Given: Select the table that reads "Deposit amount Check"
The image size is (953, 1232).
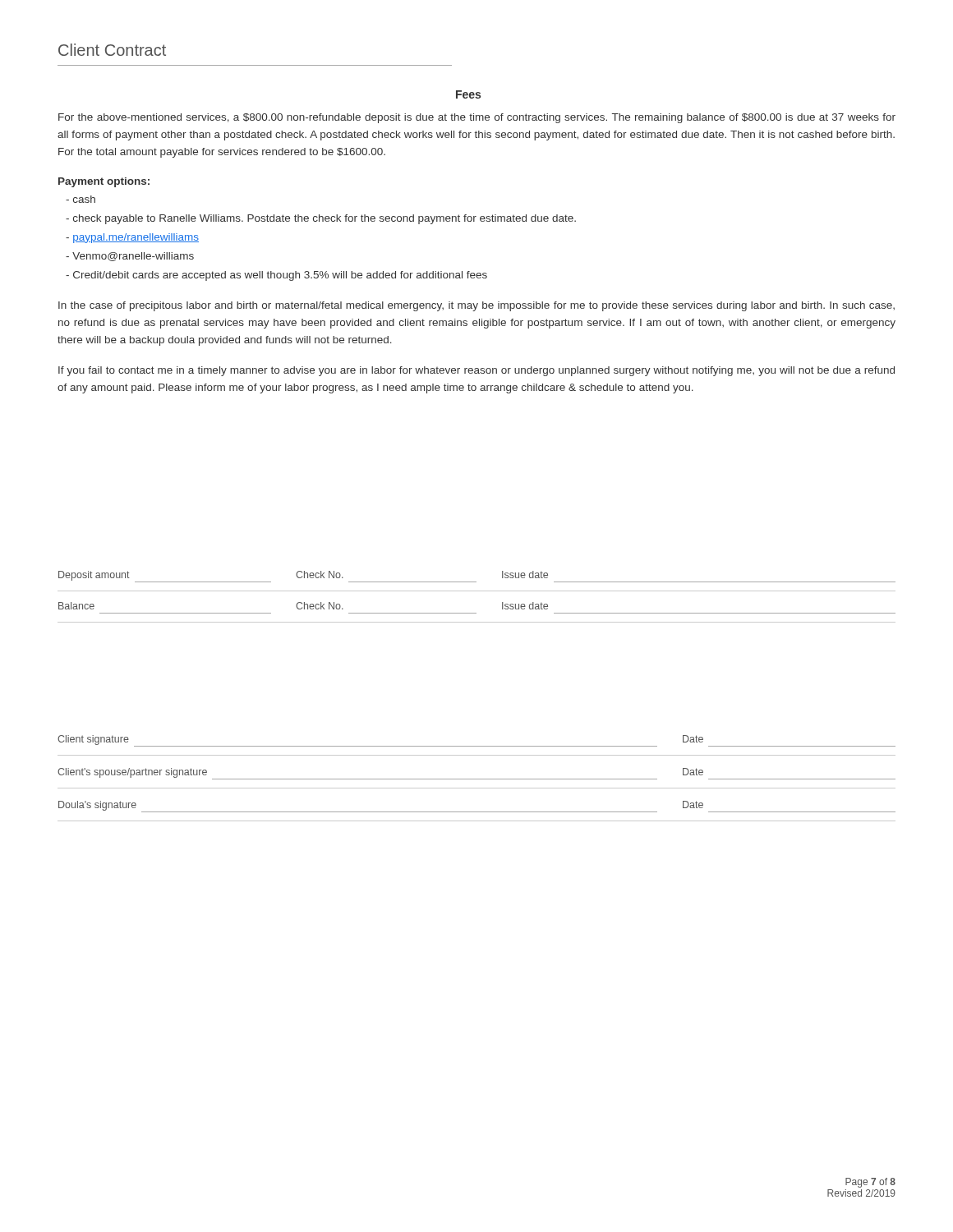Looking at the screenshot, I should click(476, 595).
